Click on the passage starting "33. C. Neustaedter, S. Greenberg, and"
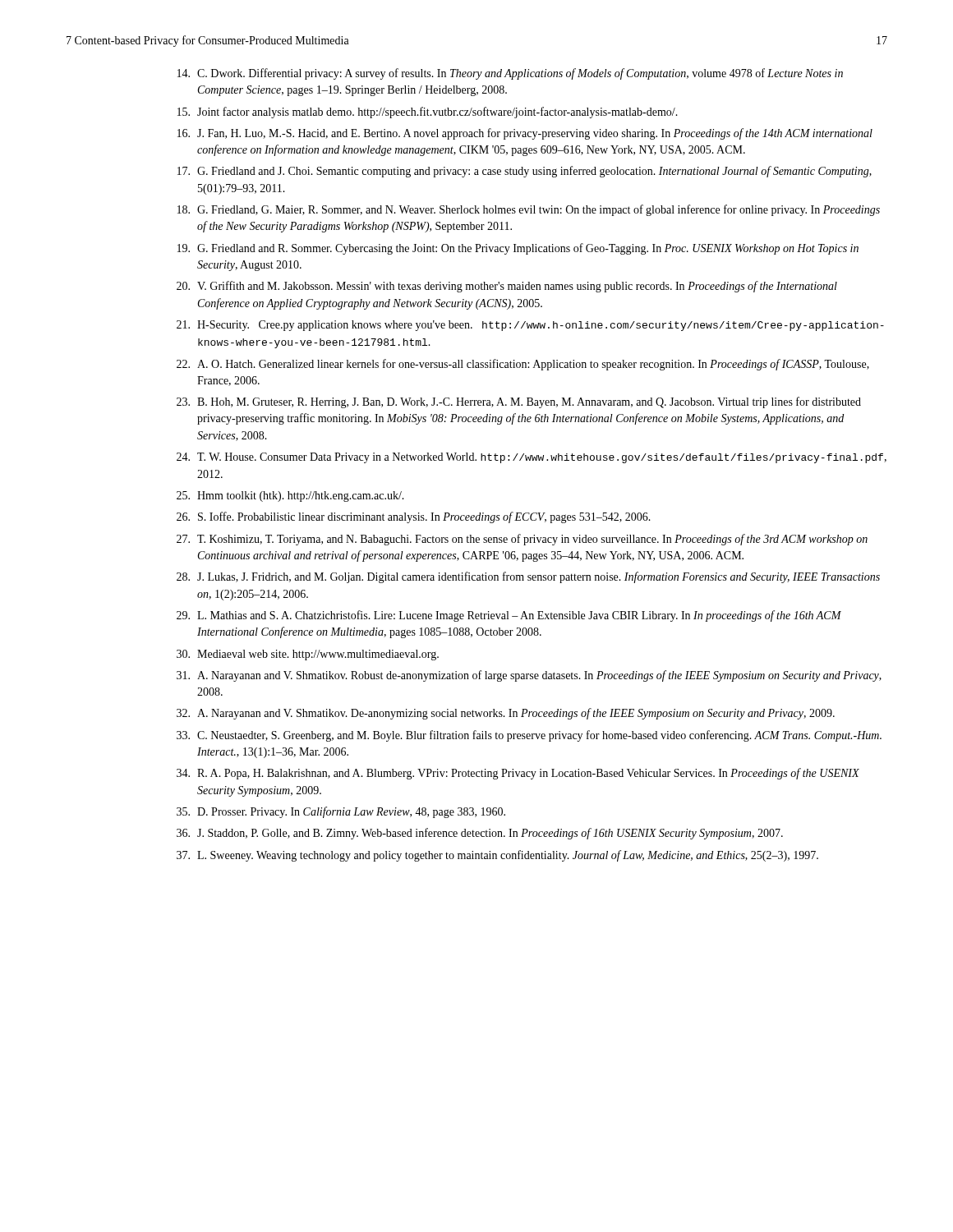 click(x=526, y=744)
